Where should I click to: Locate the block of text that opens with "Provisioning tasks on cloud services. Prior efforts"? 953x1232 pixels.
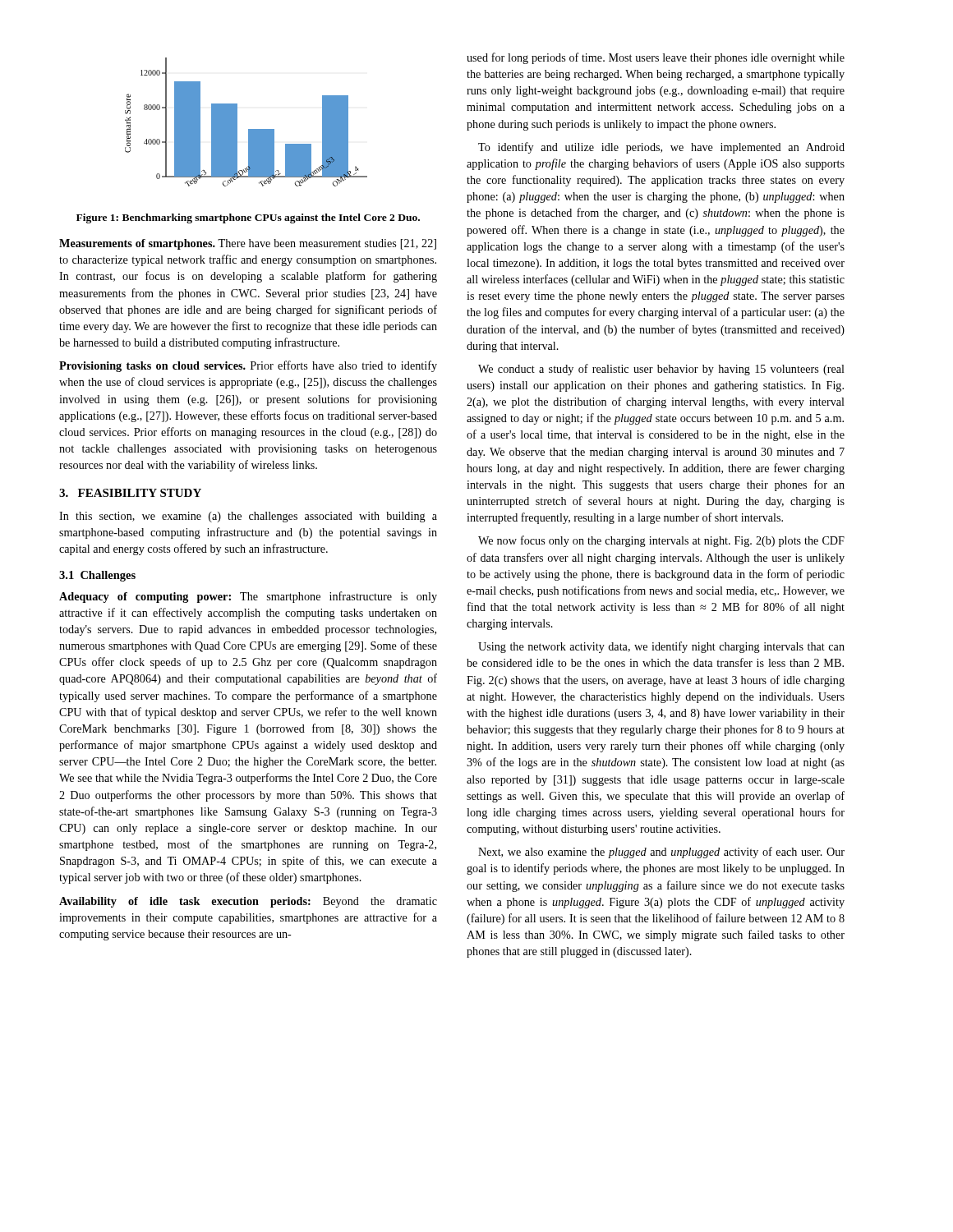click(248, 415)
